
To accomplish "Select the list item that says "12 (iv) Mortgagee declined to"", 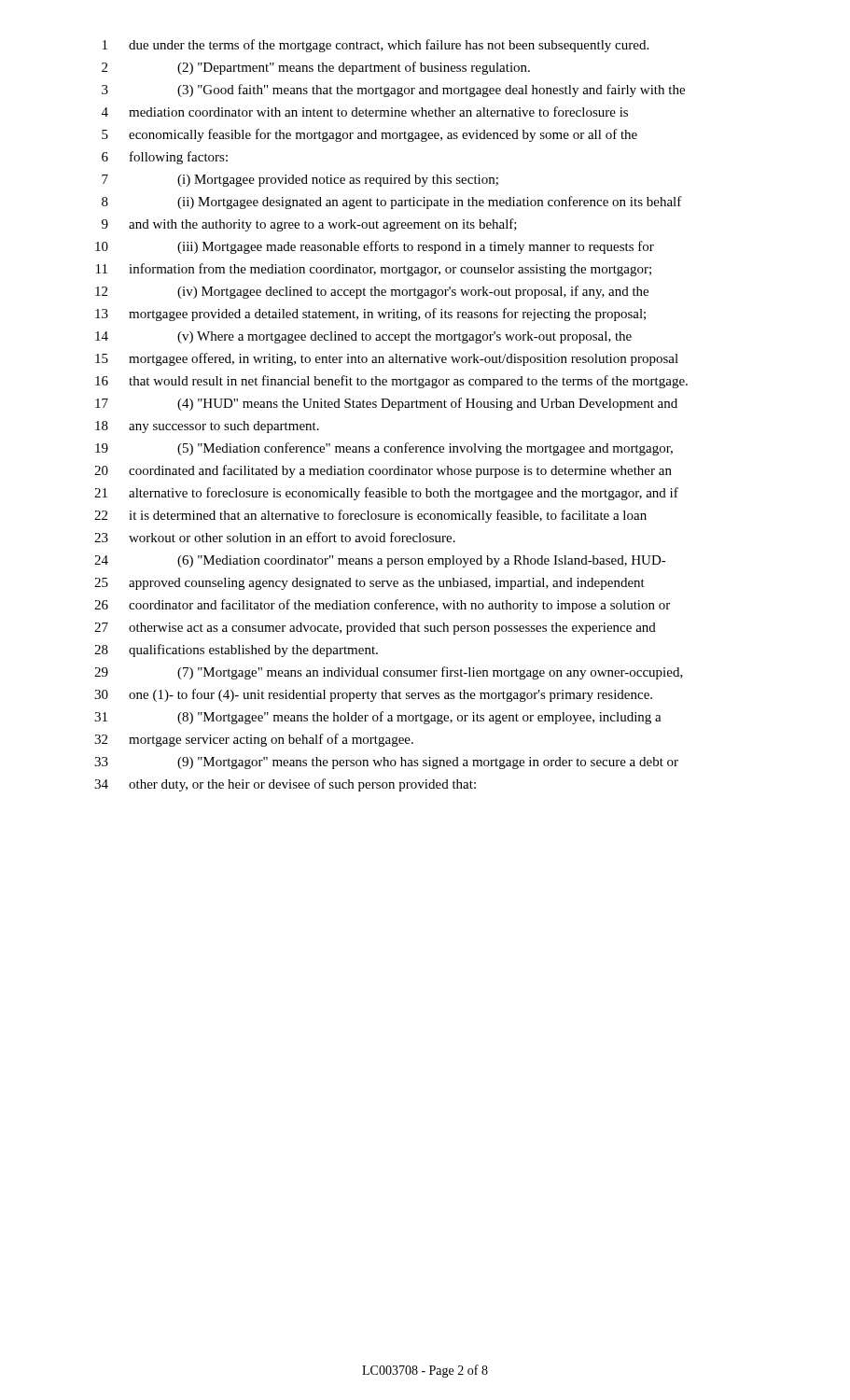I will (425, 291).
